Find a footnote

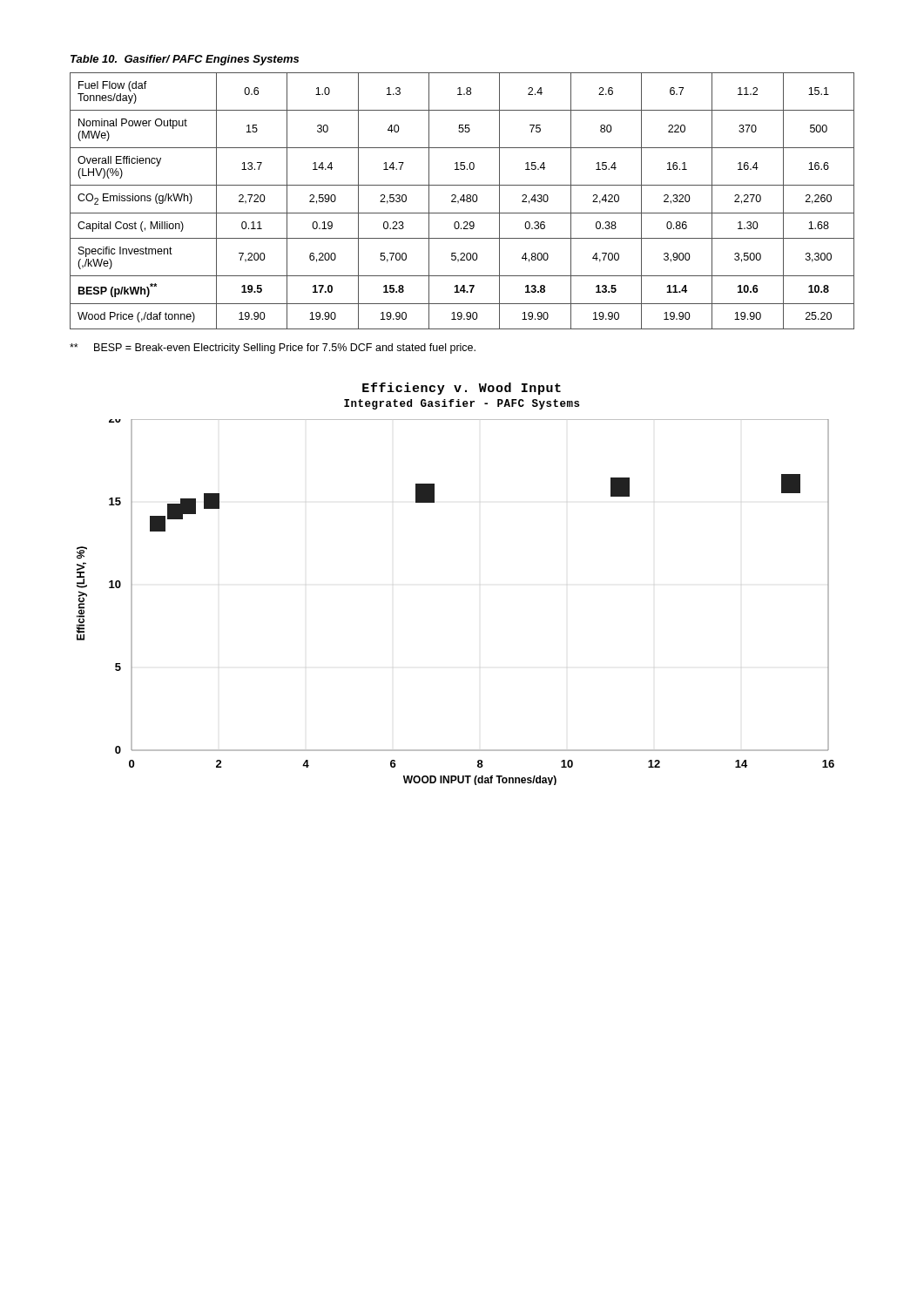(x=273, y=347)
